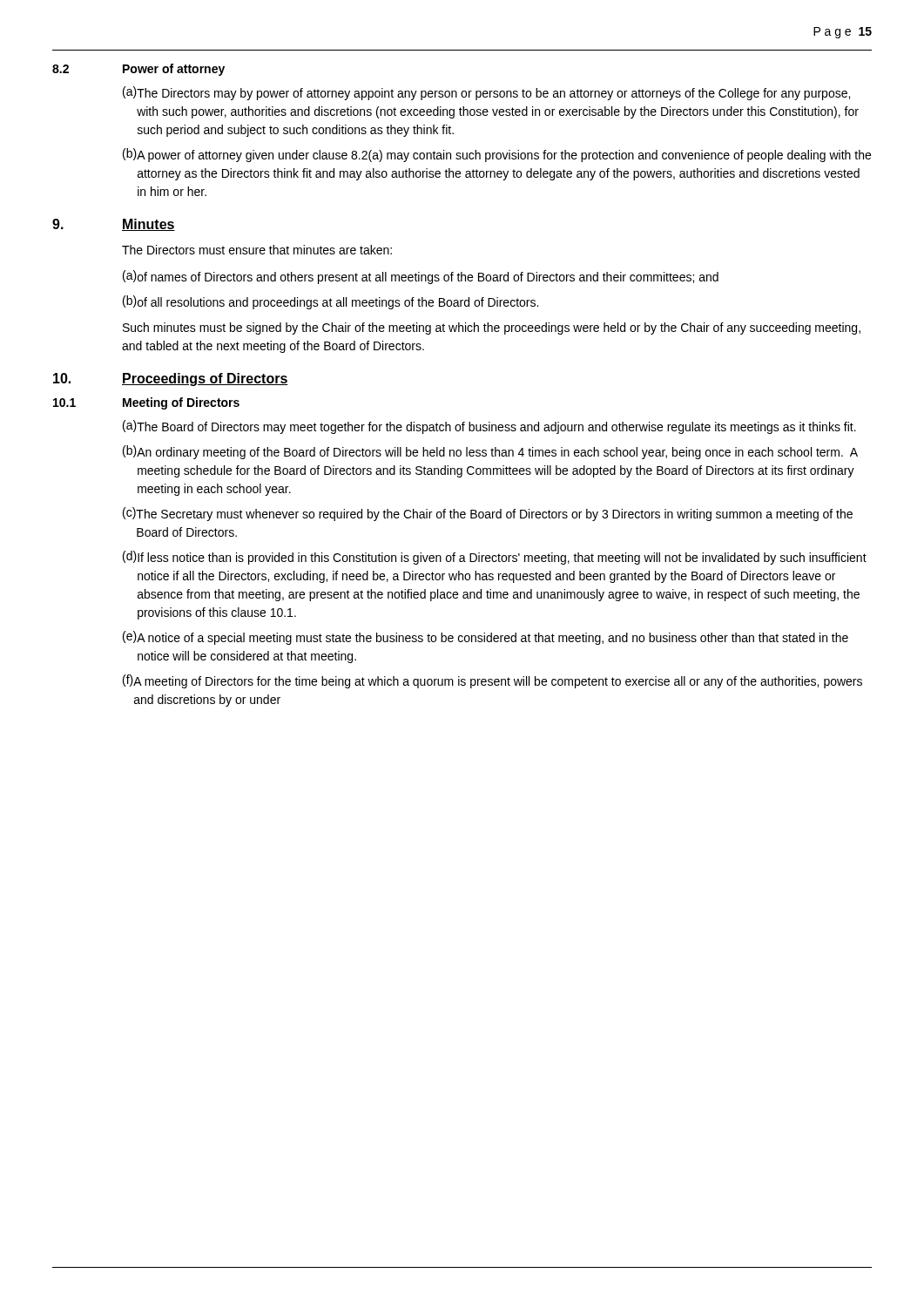924x1307 pixels.
Task: Select the list item that says "(e) A notice of a special meeting must"
Action: pyautogui.click(x=462, y=647)
